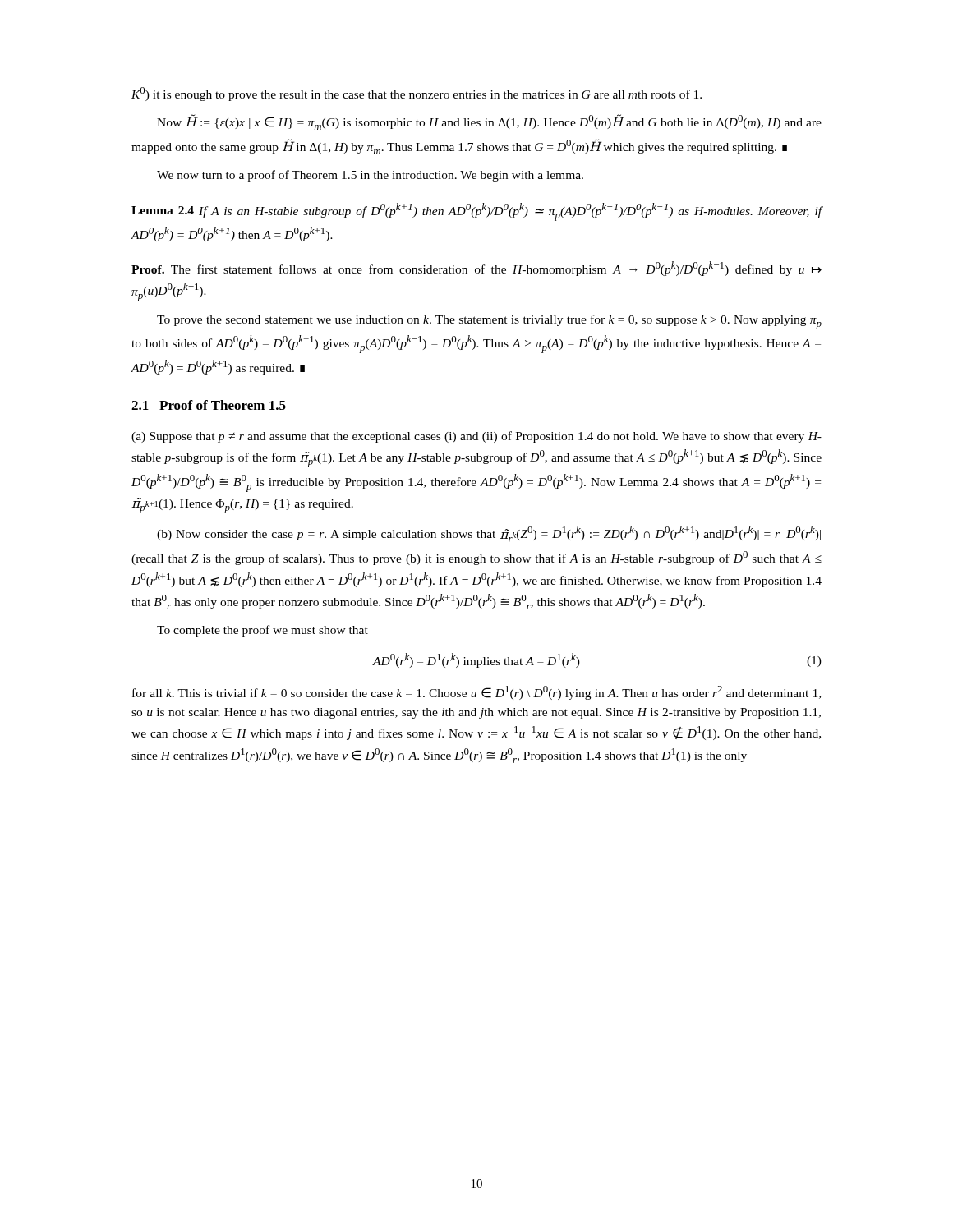Screen dimensions: 1232x953
Task: Find a section header
Action: coord(476,406)
